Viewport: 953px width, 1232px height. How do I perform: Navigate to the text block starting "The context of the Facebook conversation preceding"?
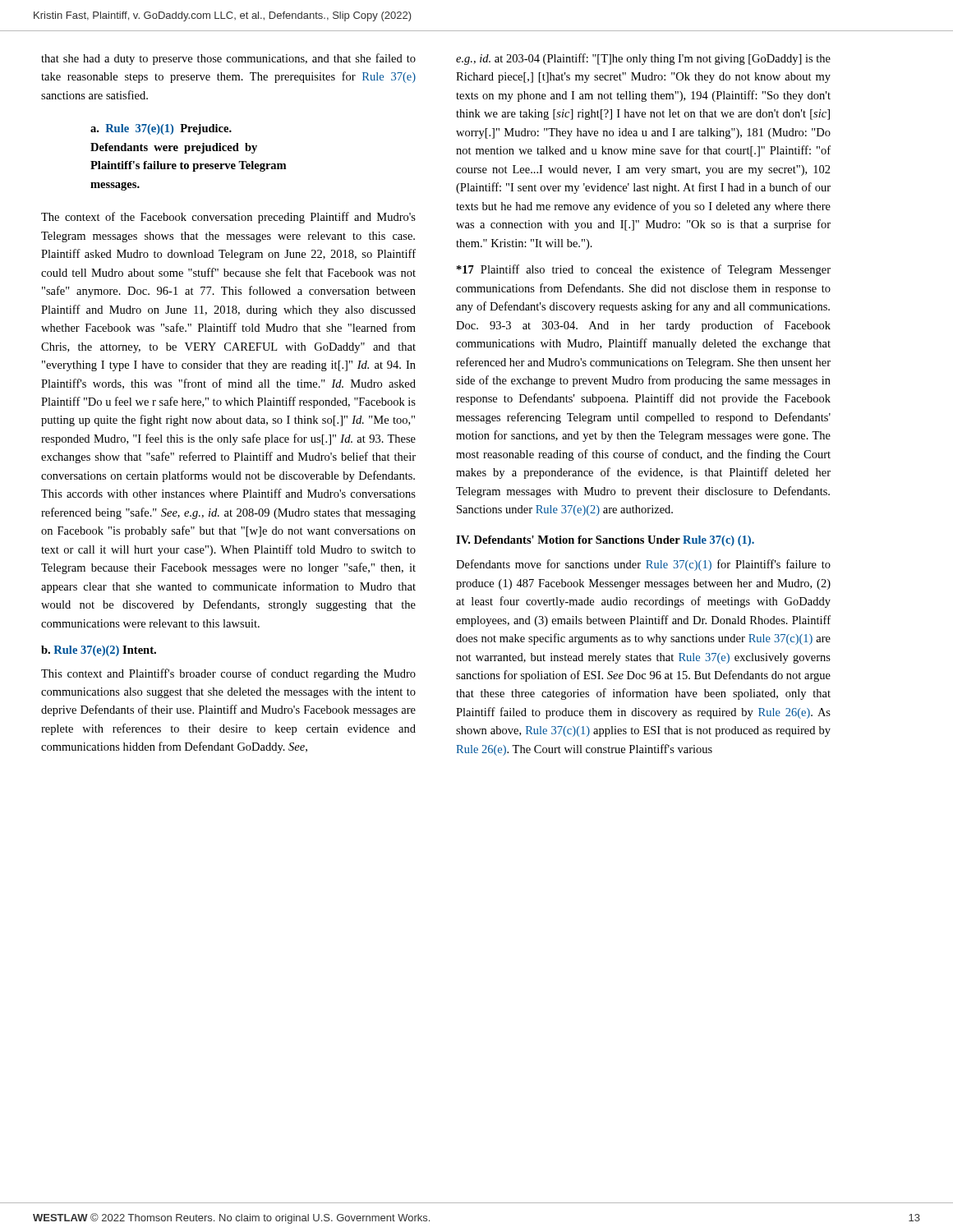coord(228,420)
